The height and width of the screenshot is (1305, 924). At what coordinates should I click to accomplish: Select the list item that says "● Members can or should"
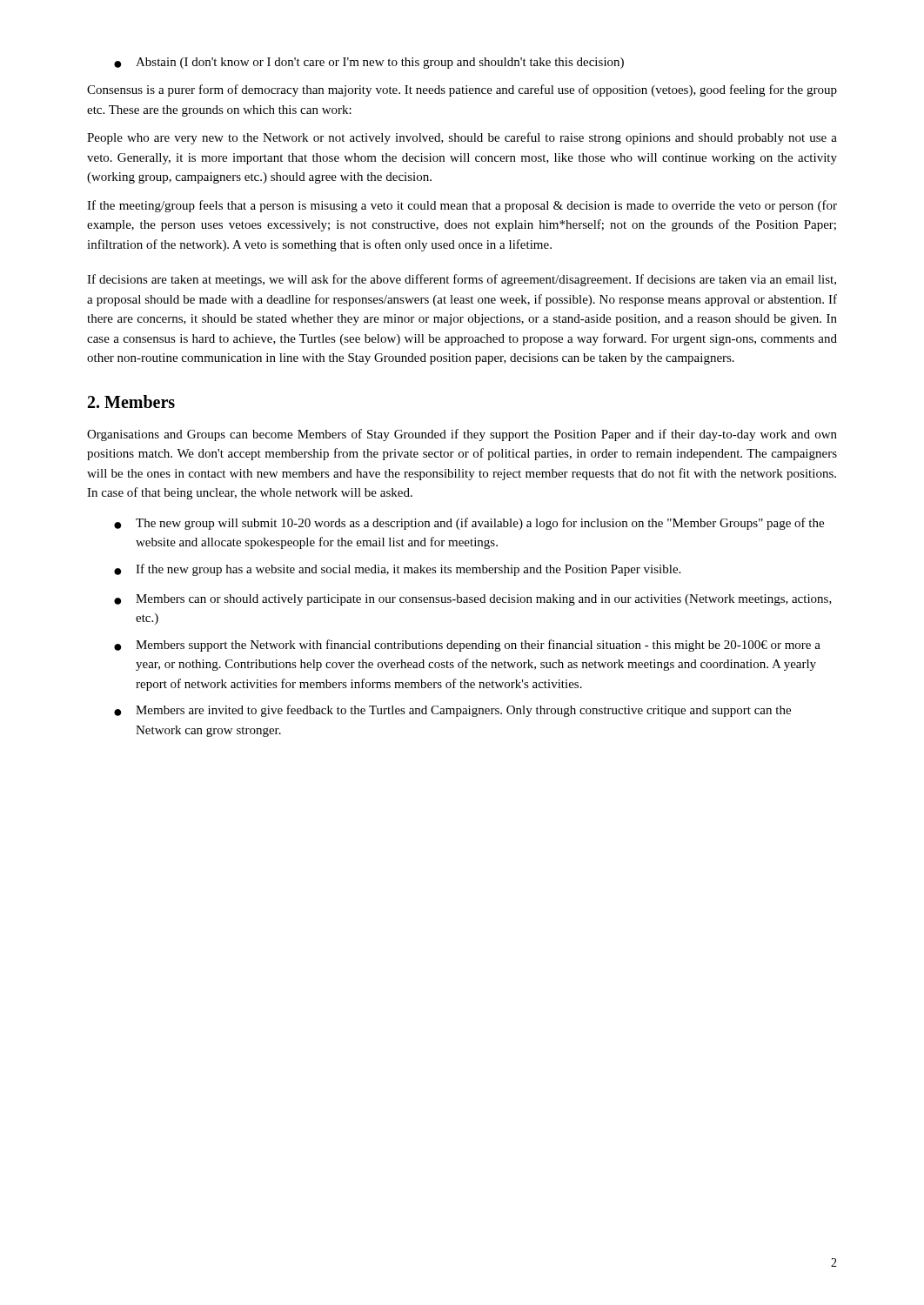475,608
